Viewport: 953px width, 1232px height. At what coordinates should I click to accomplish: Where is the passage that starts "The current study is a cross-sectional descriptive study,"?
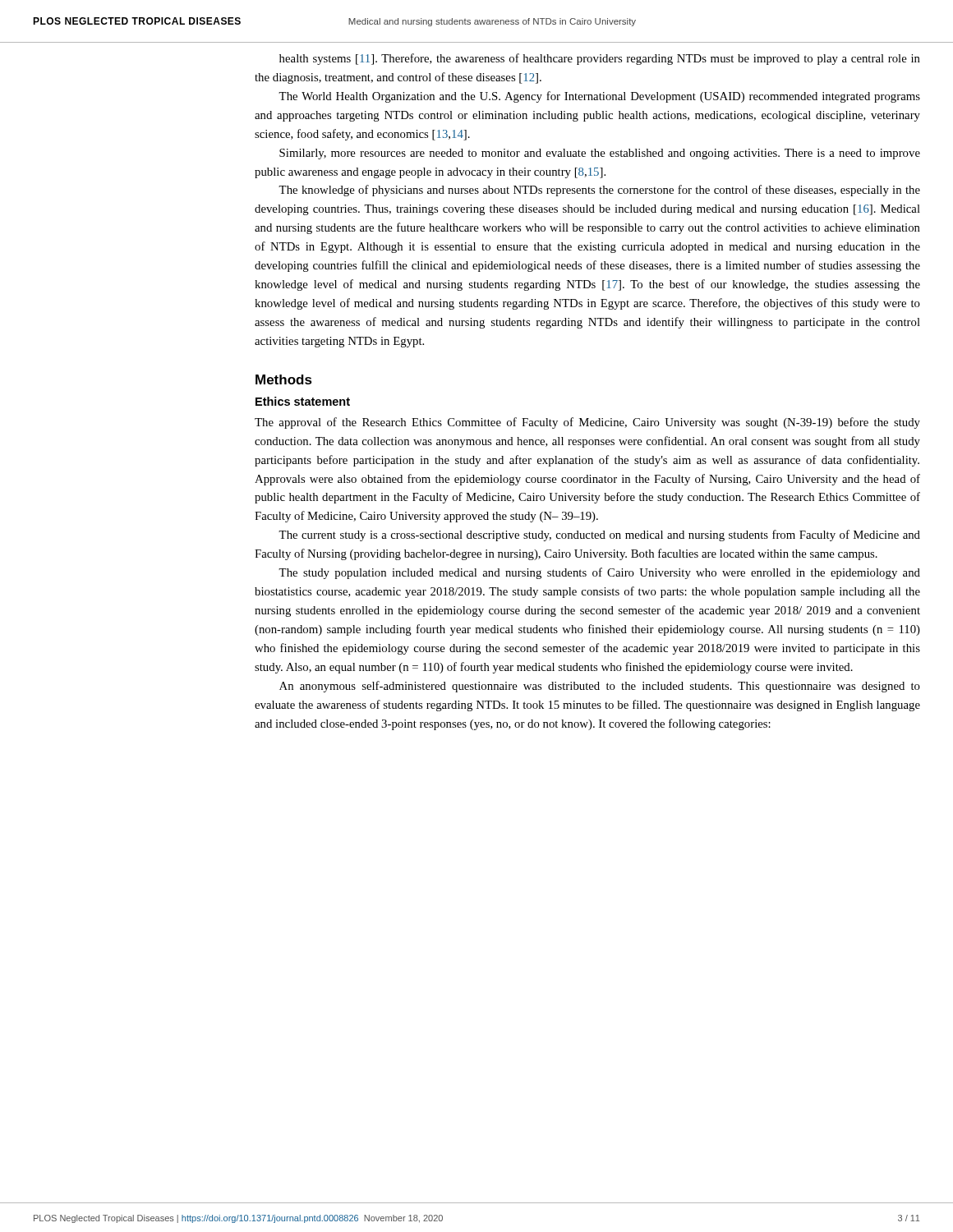(x=587, y=545)
